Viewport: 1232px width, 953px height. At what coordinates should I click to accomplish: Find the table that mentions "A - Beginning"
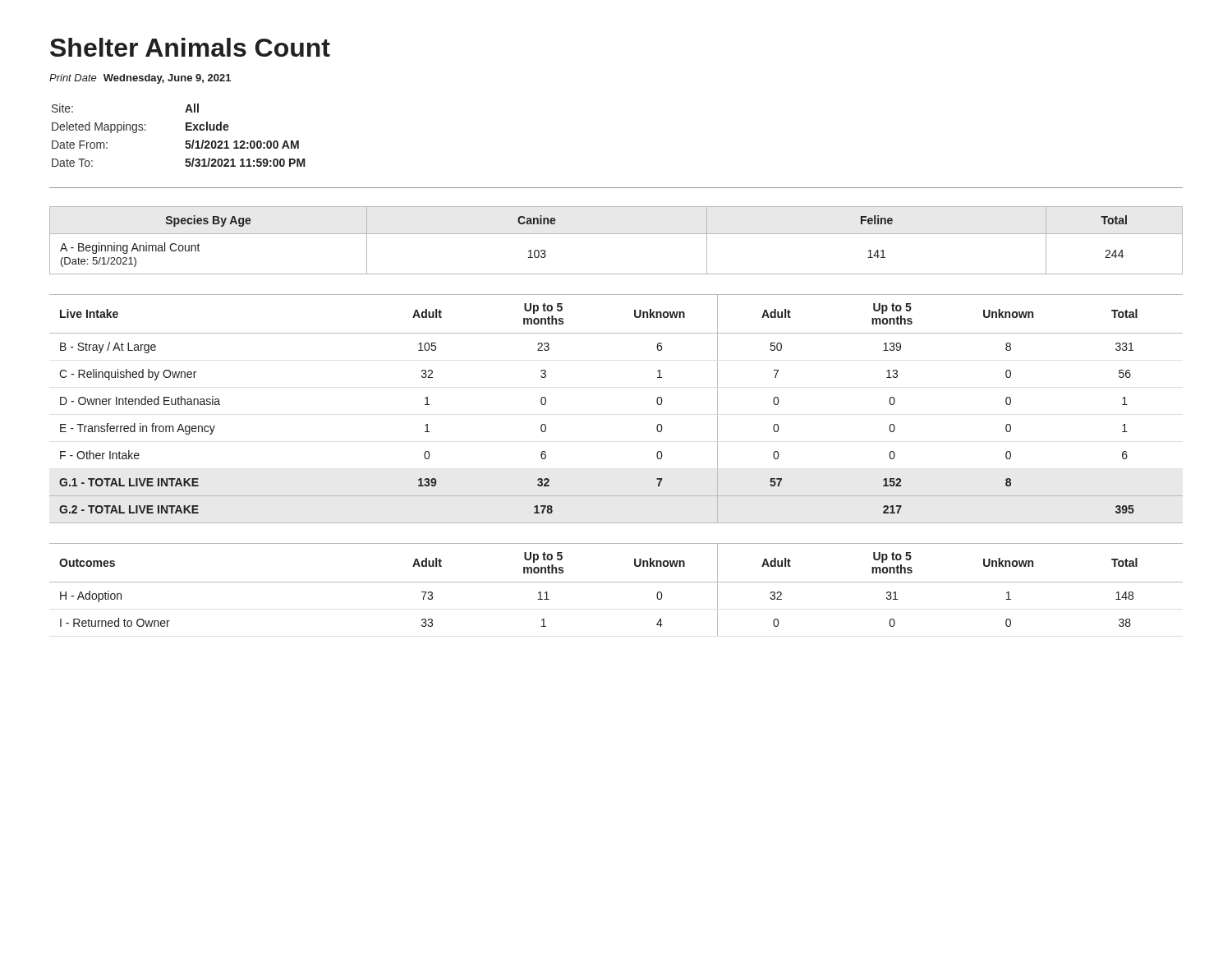(x=616, y=240)
